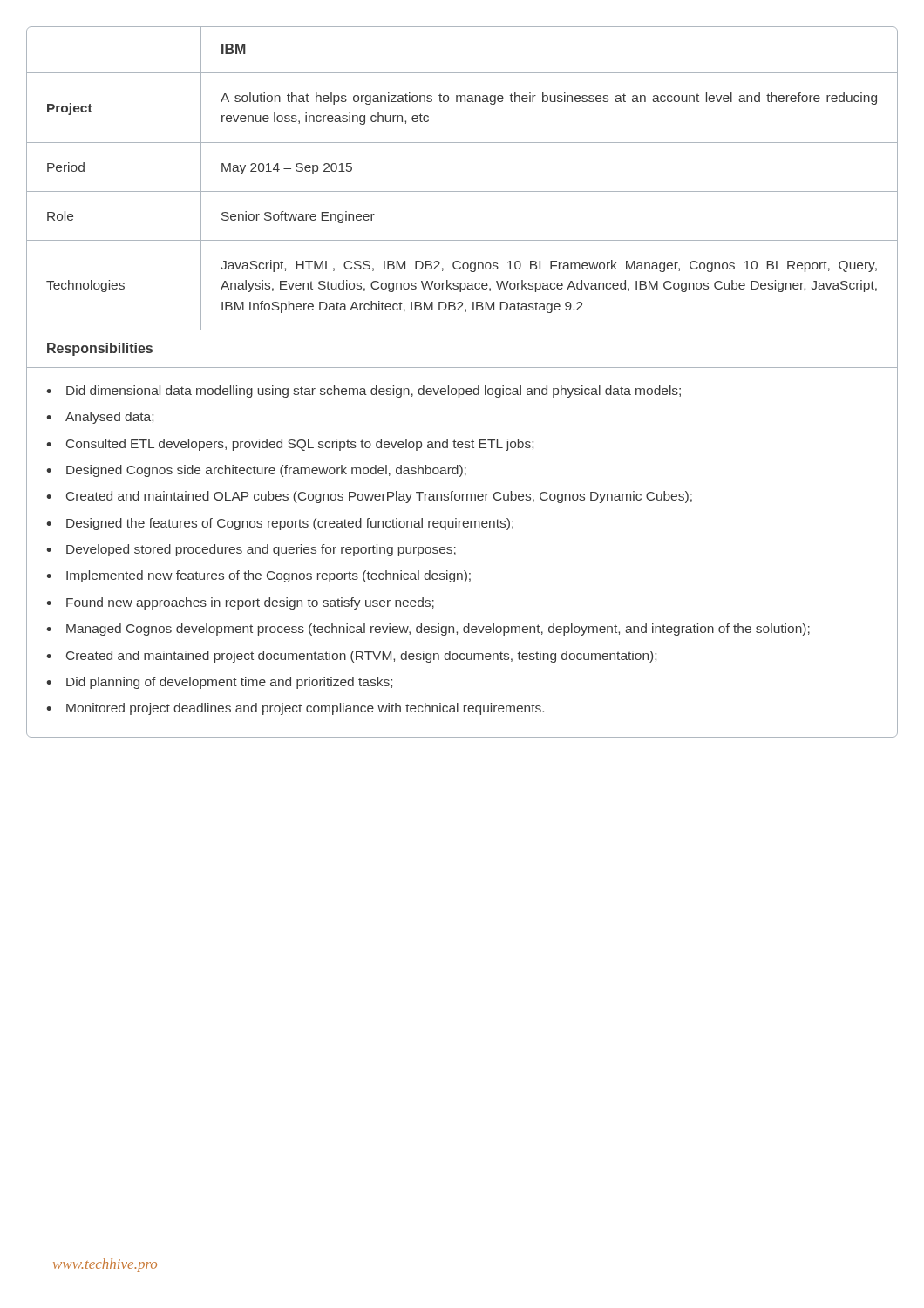Select a section header
924x1308 pixels.
pos(100,348)
